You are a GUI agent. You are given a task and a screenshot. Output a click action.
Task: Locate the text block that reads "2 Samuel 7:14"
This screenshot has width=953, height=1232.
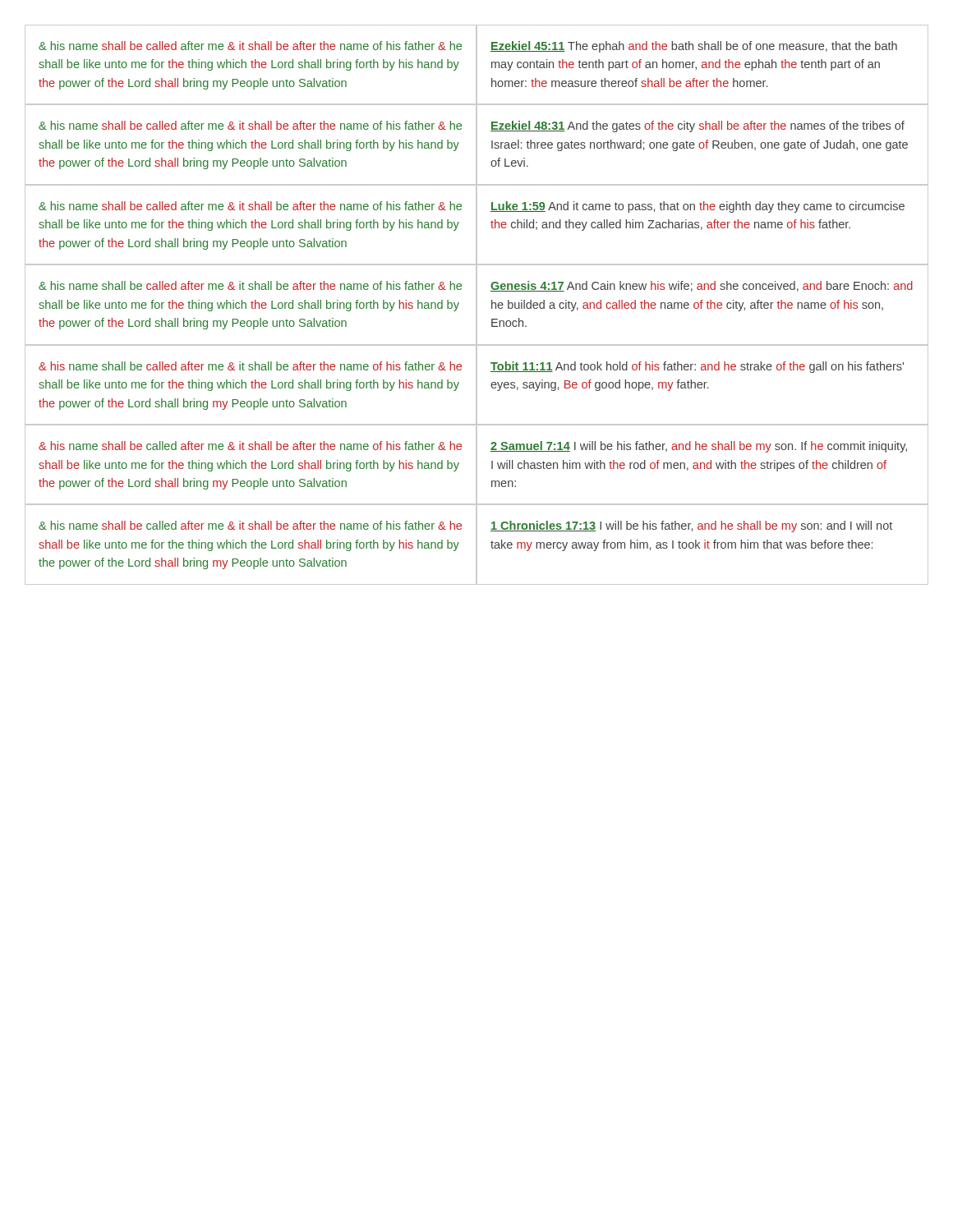pos(699,464)
